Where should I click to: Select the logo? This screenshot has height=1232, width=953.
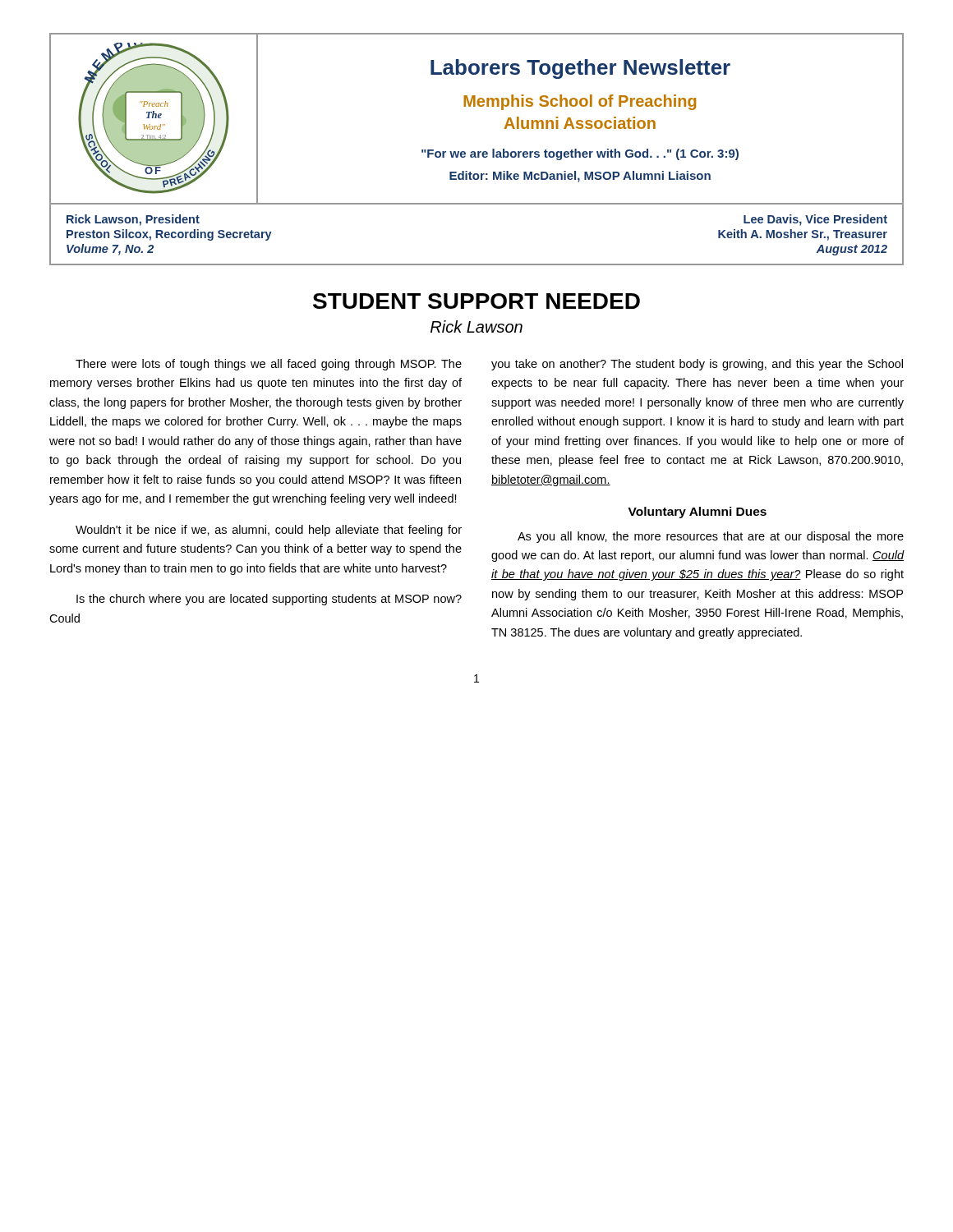tap(154, 119)
